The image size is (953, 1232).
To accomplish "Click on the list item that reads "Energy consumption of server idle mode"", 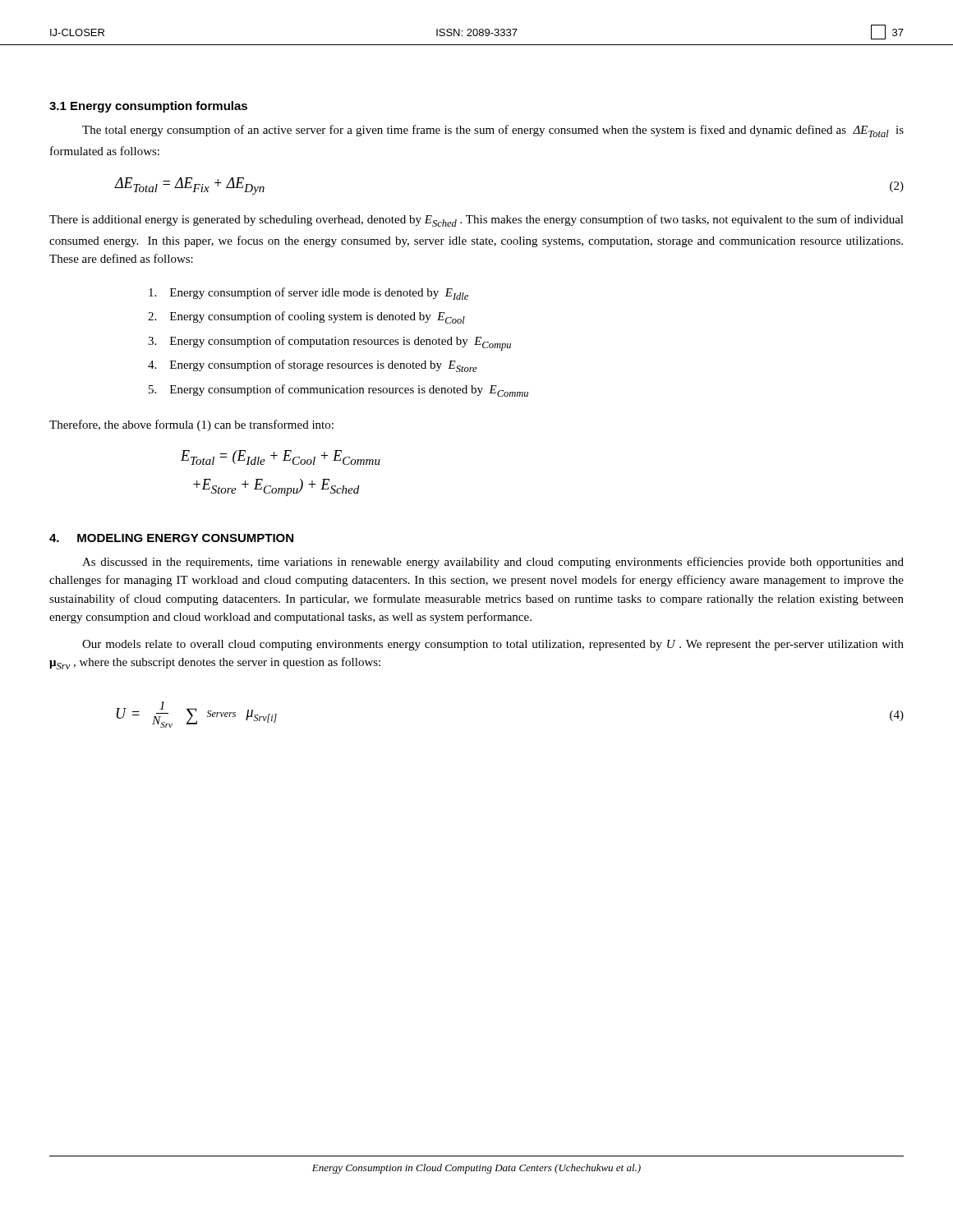I will point(308,294).
